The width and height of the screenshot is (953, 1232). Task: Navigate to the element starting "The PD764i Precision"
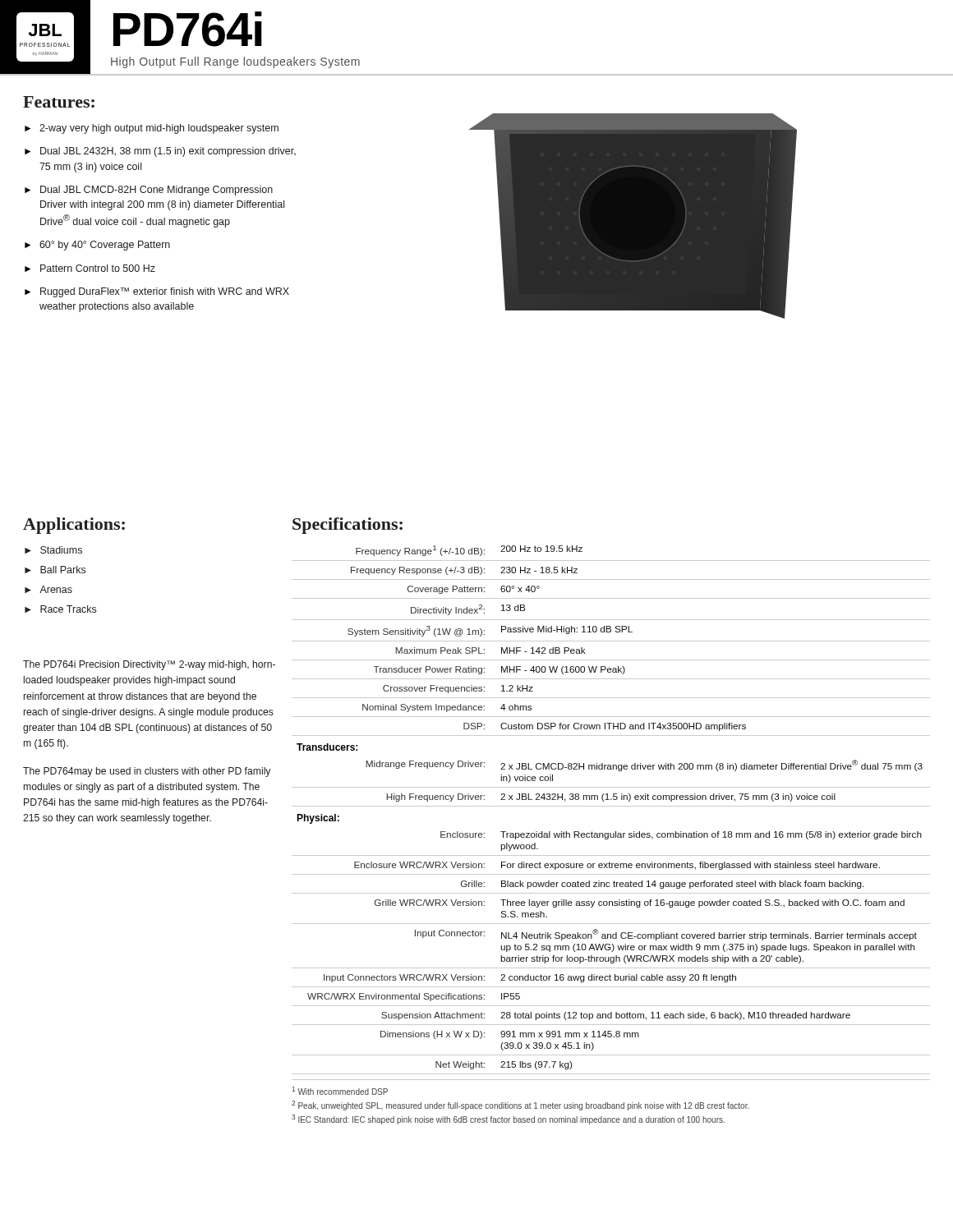(x=150, y=742)
